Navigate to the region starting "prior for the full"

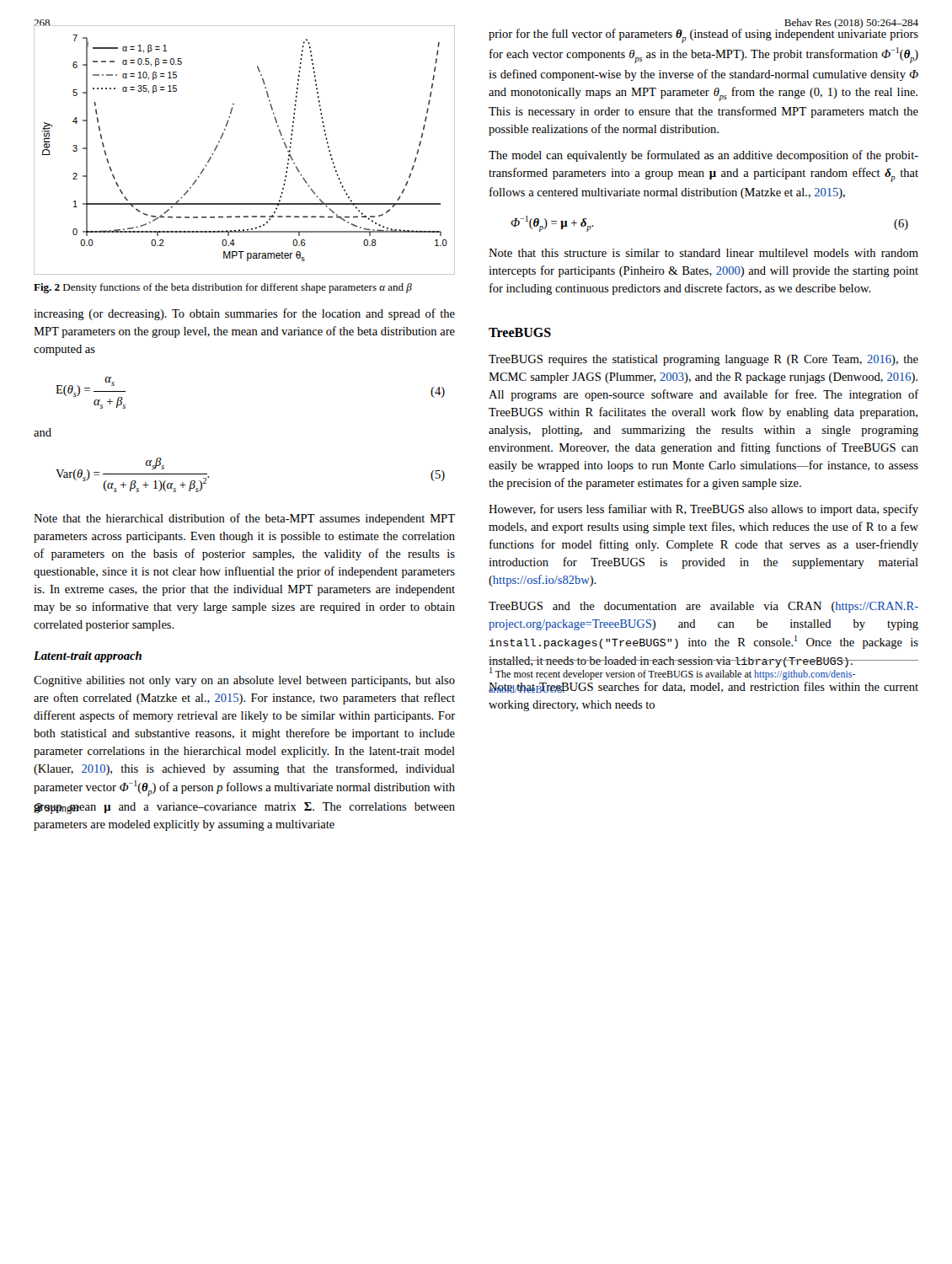[x=703, y=81]
